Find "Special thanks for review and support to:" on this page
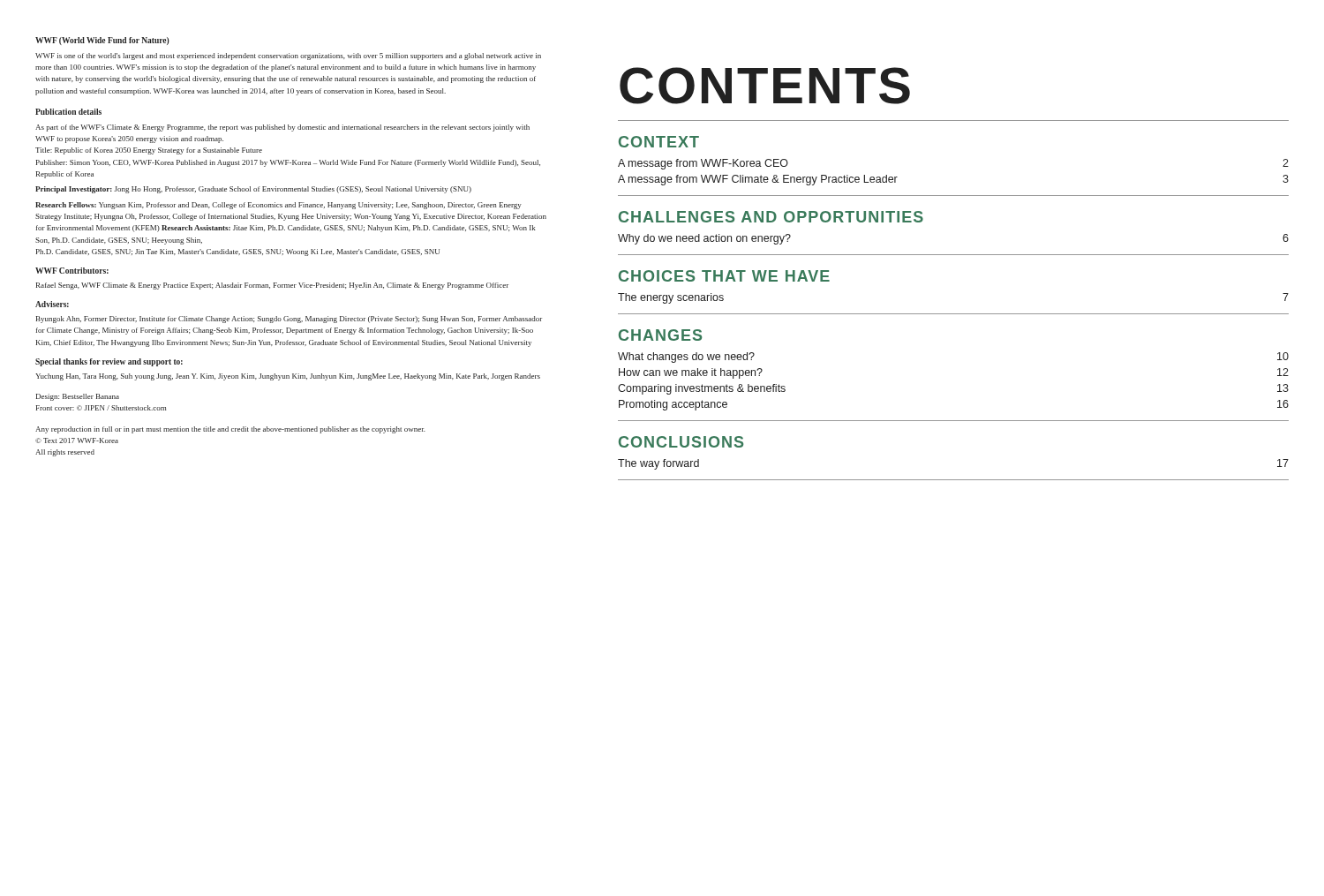This screenshot has width=1324, height=896. click(109, 362)
